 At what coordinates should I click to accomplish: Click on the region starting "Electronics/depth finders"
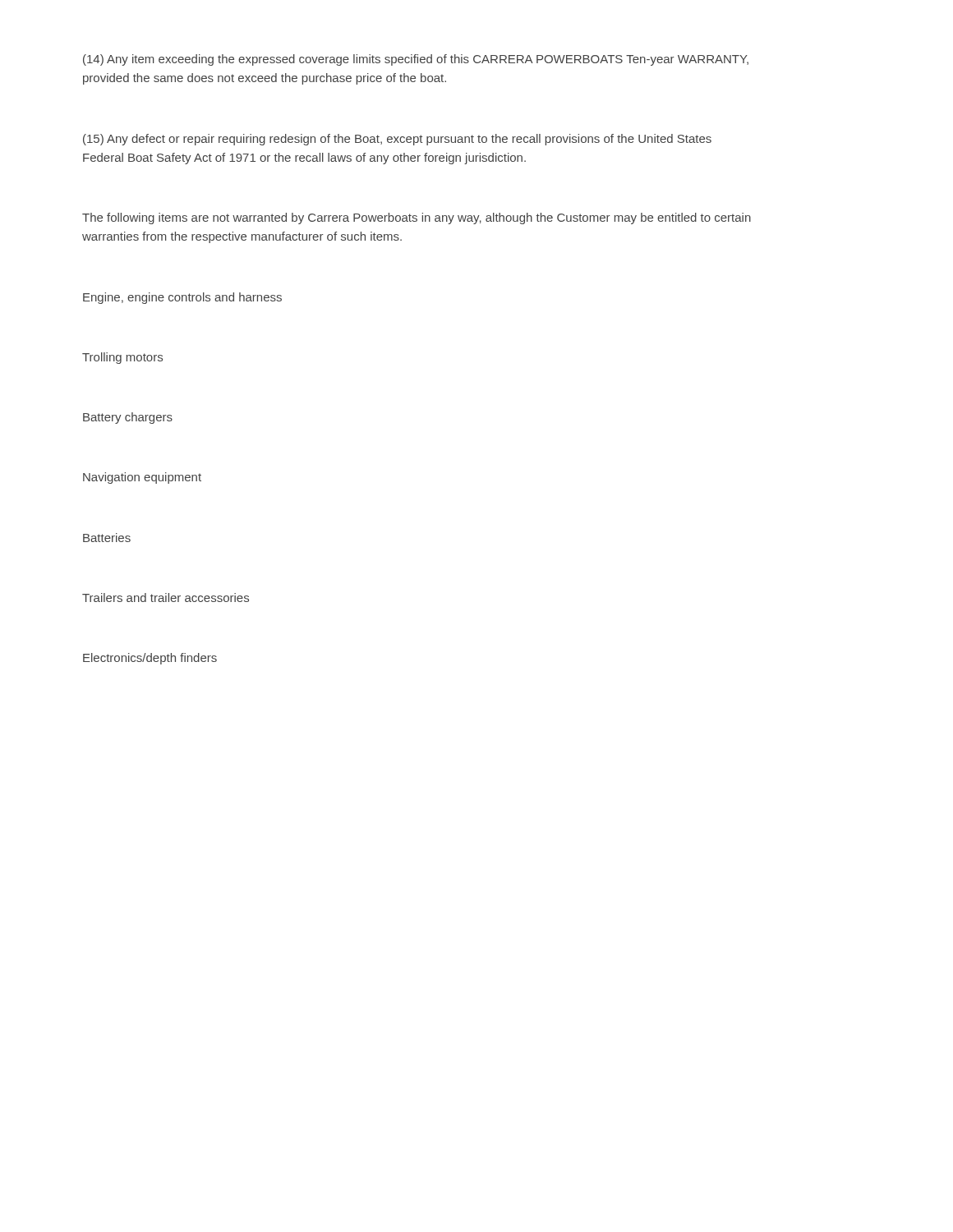pyautogui.click(x=150, y=657)
